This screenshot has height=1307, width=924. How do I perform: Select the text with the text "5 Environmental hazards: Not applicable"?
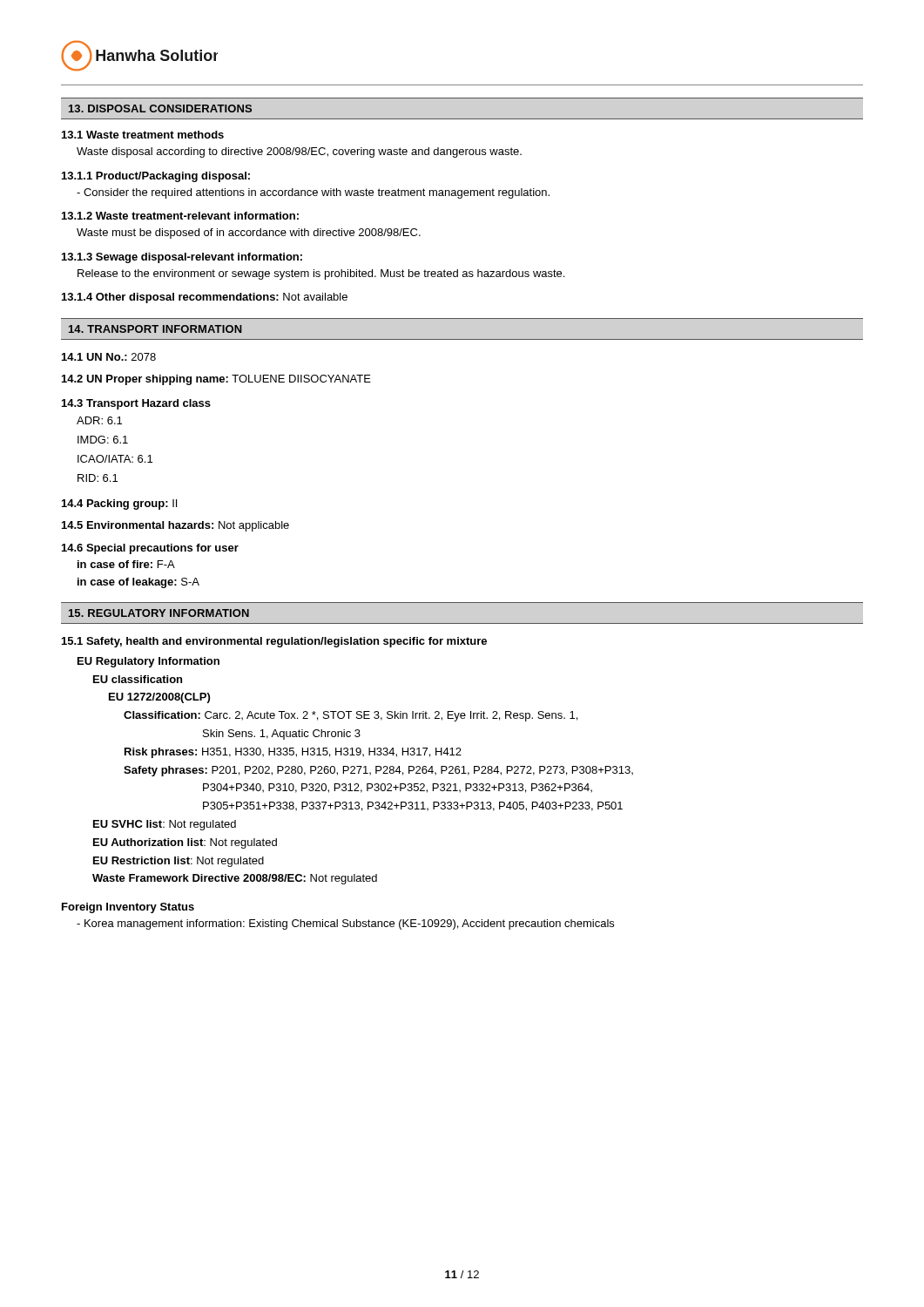[x=175, y=525]
